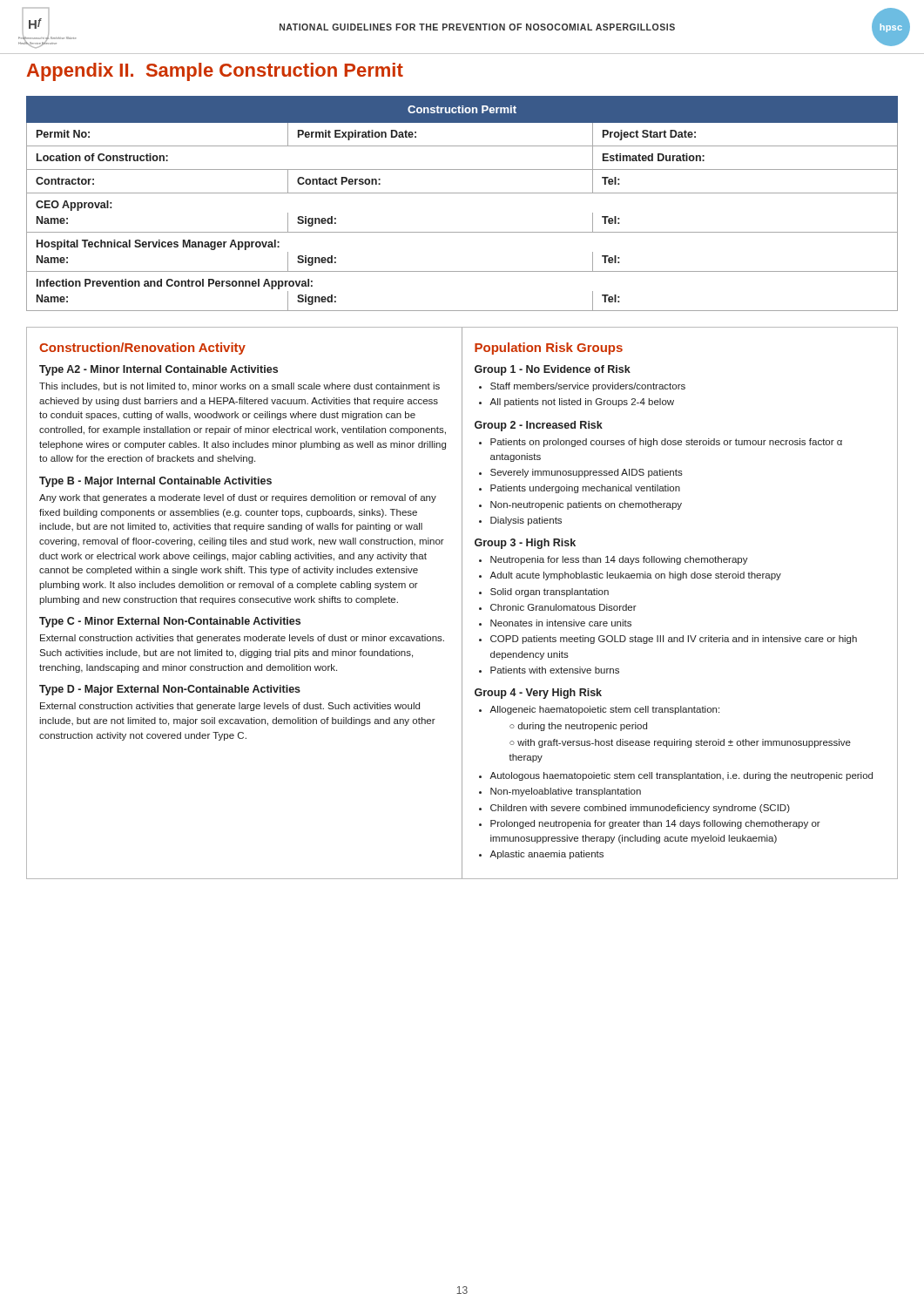Click on the list item that reads "Solid organ transplantation"
Screen dimensions: 1307x924
[549, 591]
